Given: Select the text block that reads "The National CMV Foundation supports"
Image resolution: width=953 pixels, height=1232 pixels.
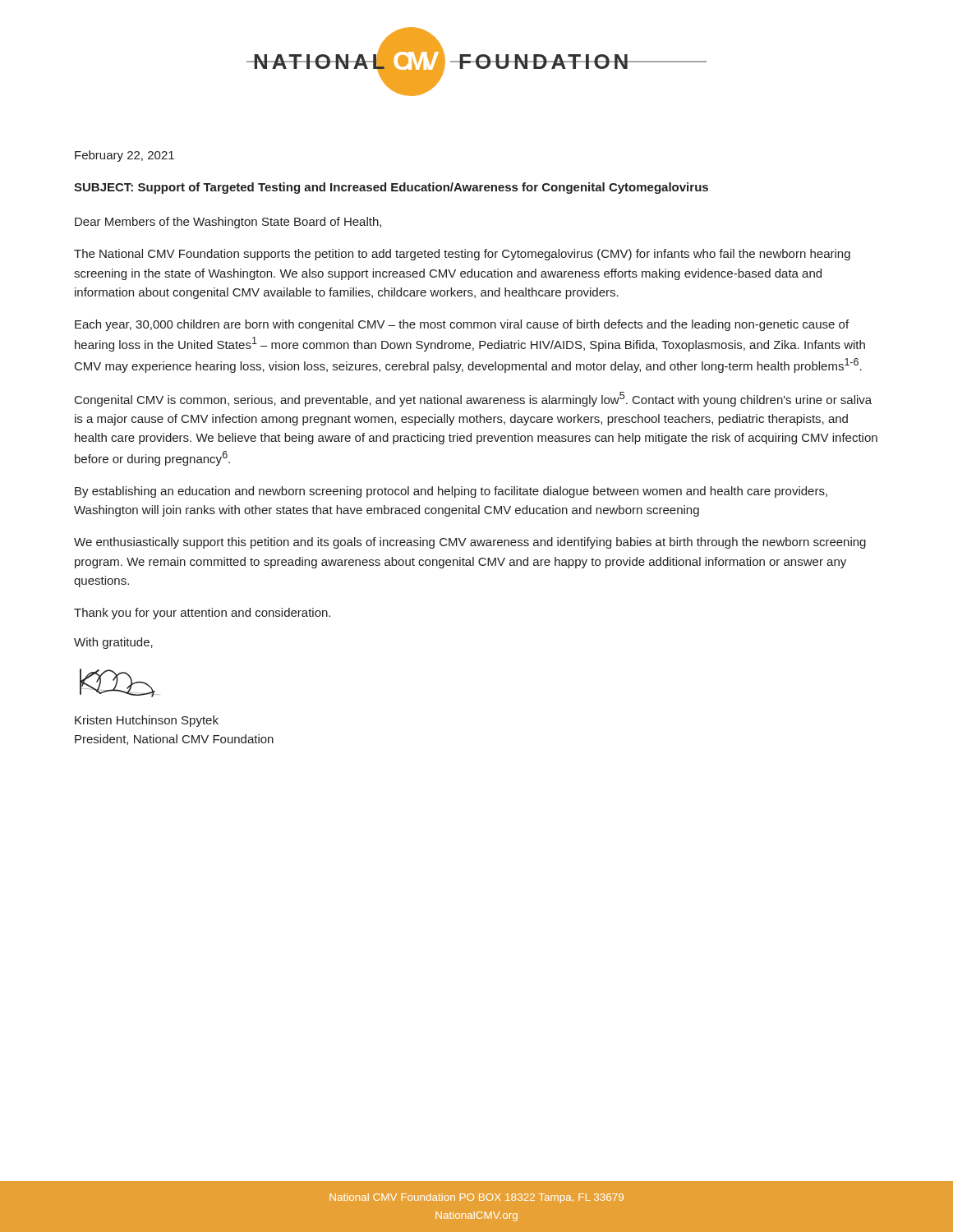Looking at the screenshot, I should point(462,273).
